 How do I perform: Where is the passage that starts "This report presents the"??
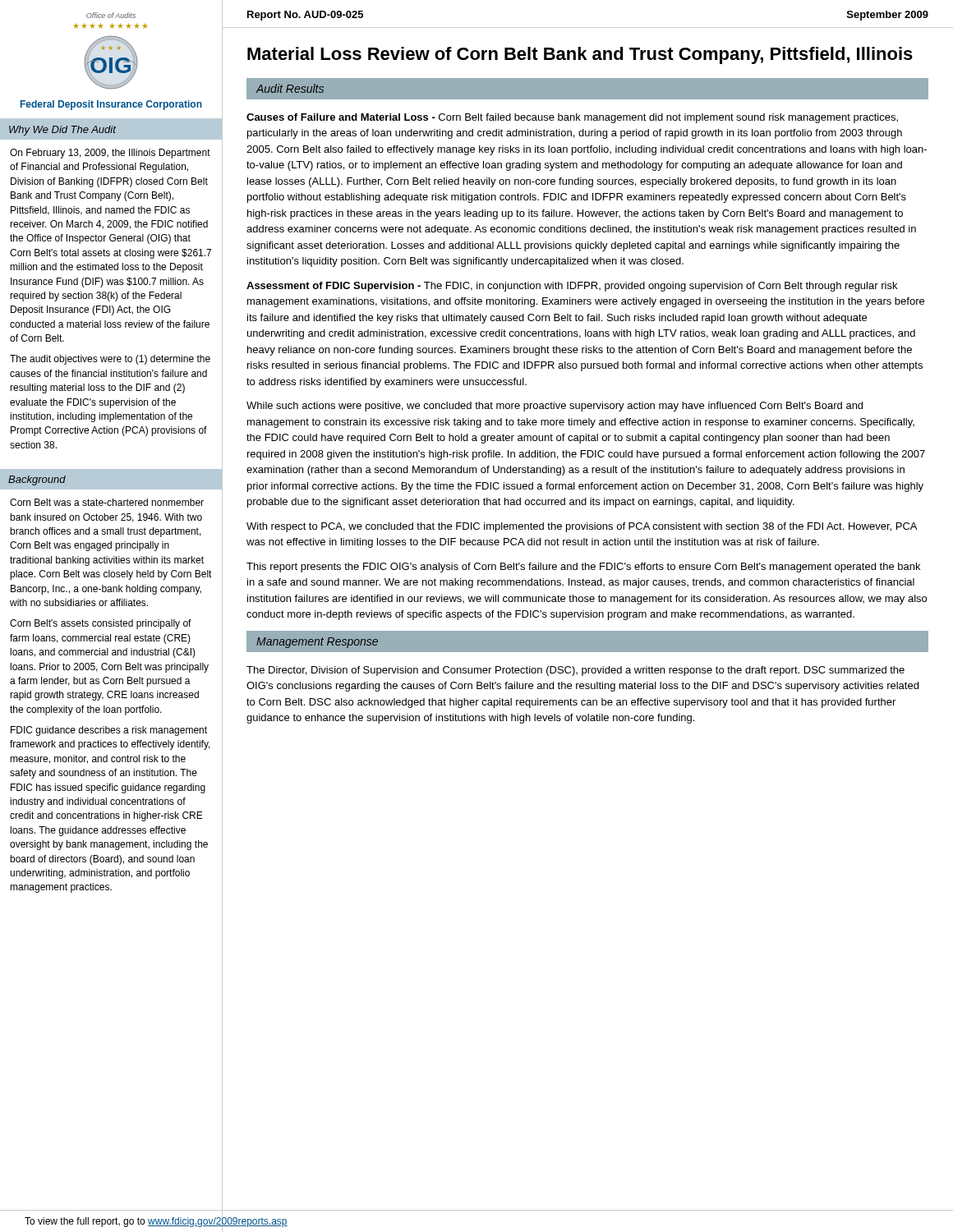coord(587,590)
